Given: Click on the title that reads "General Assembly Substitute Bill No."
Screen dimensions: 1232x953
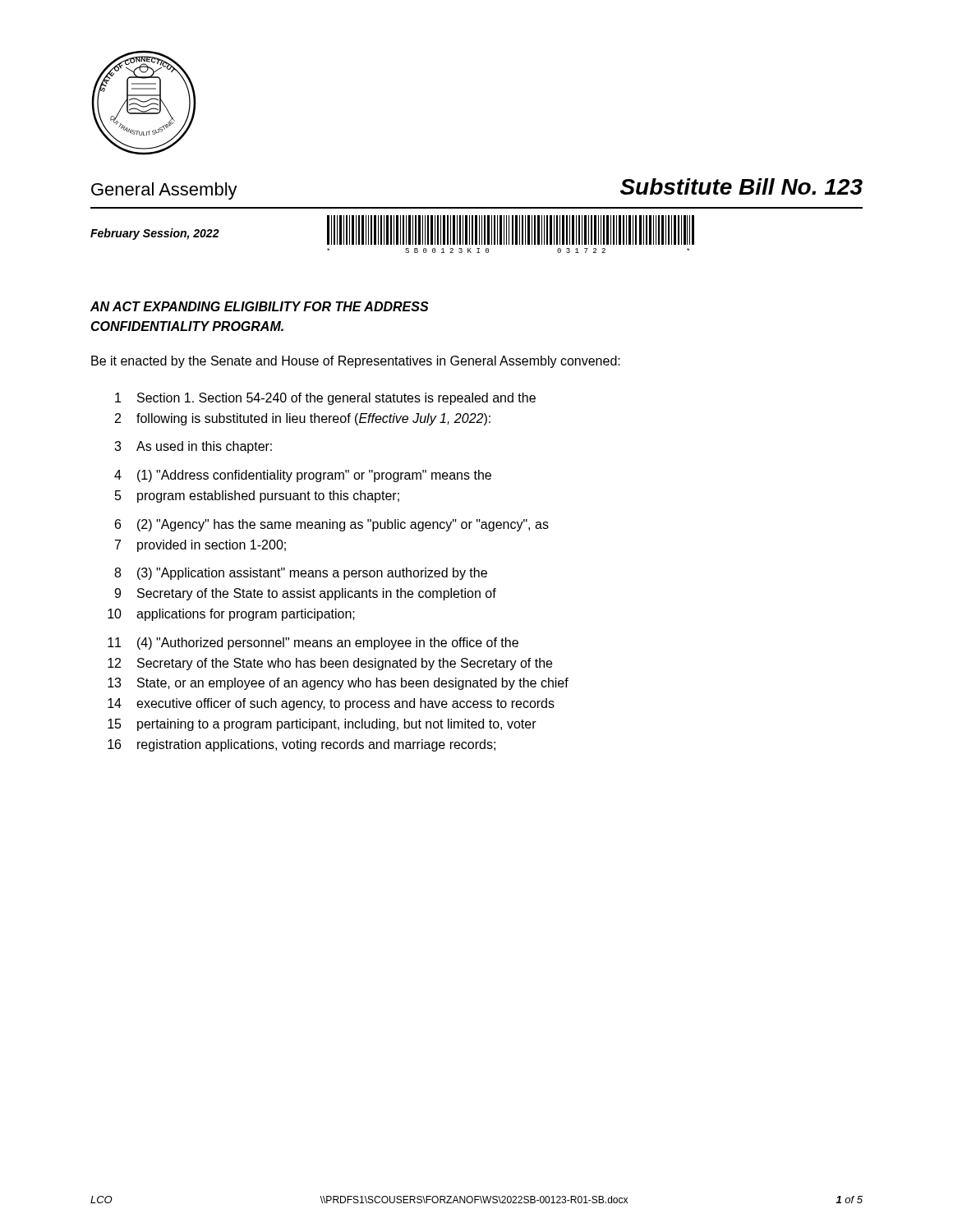Looking at the screenshot, I should point(168,188).
